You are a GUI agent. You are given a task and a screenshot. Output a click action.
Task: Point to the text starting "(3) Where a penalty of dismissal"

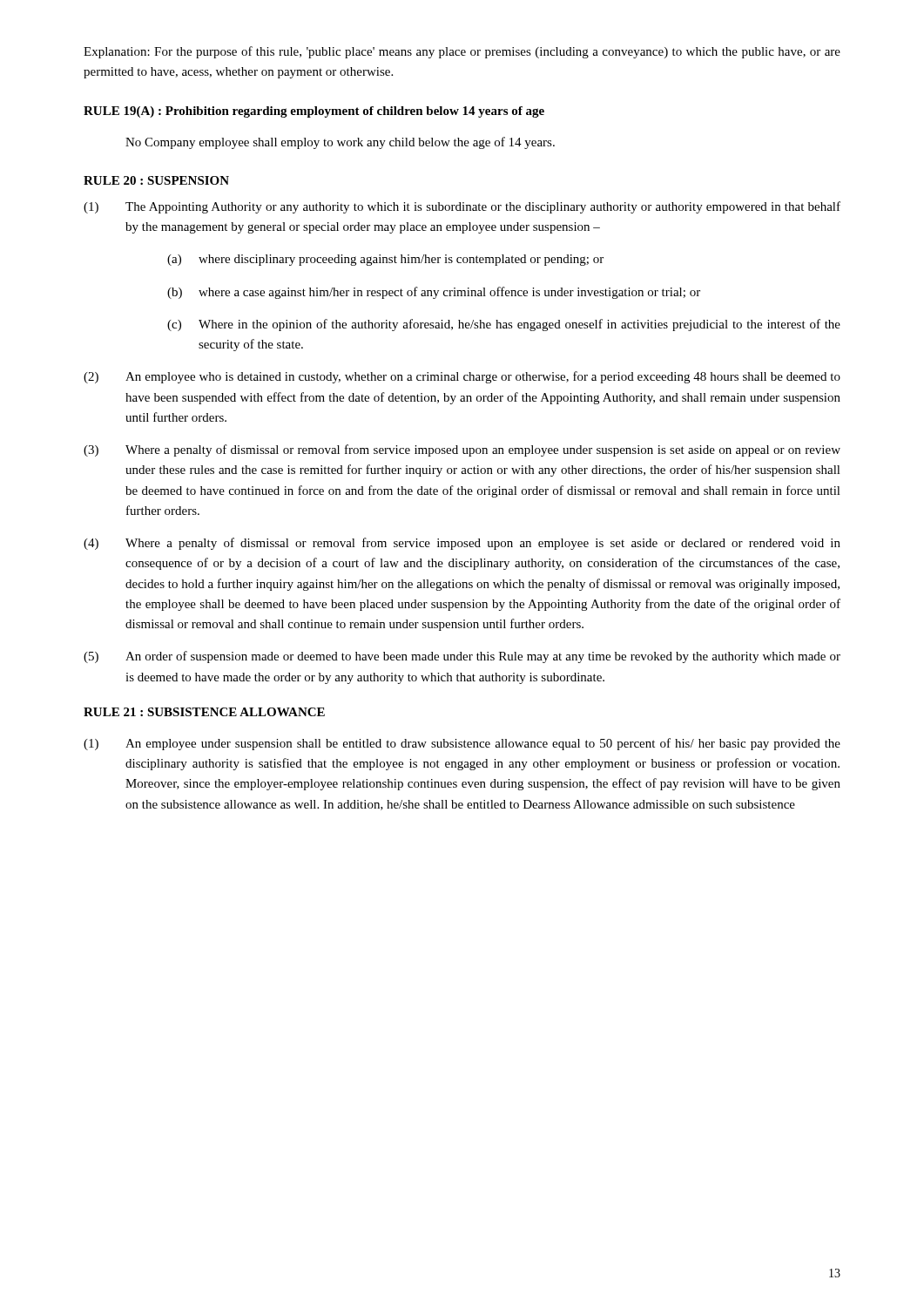[x=462, y=481]
